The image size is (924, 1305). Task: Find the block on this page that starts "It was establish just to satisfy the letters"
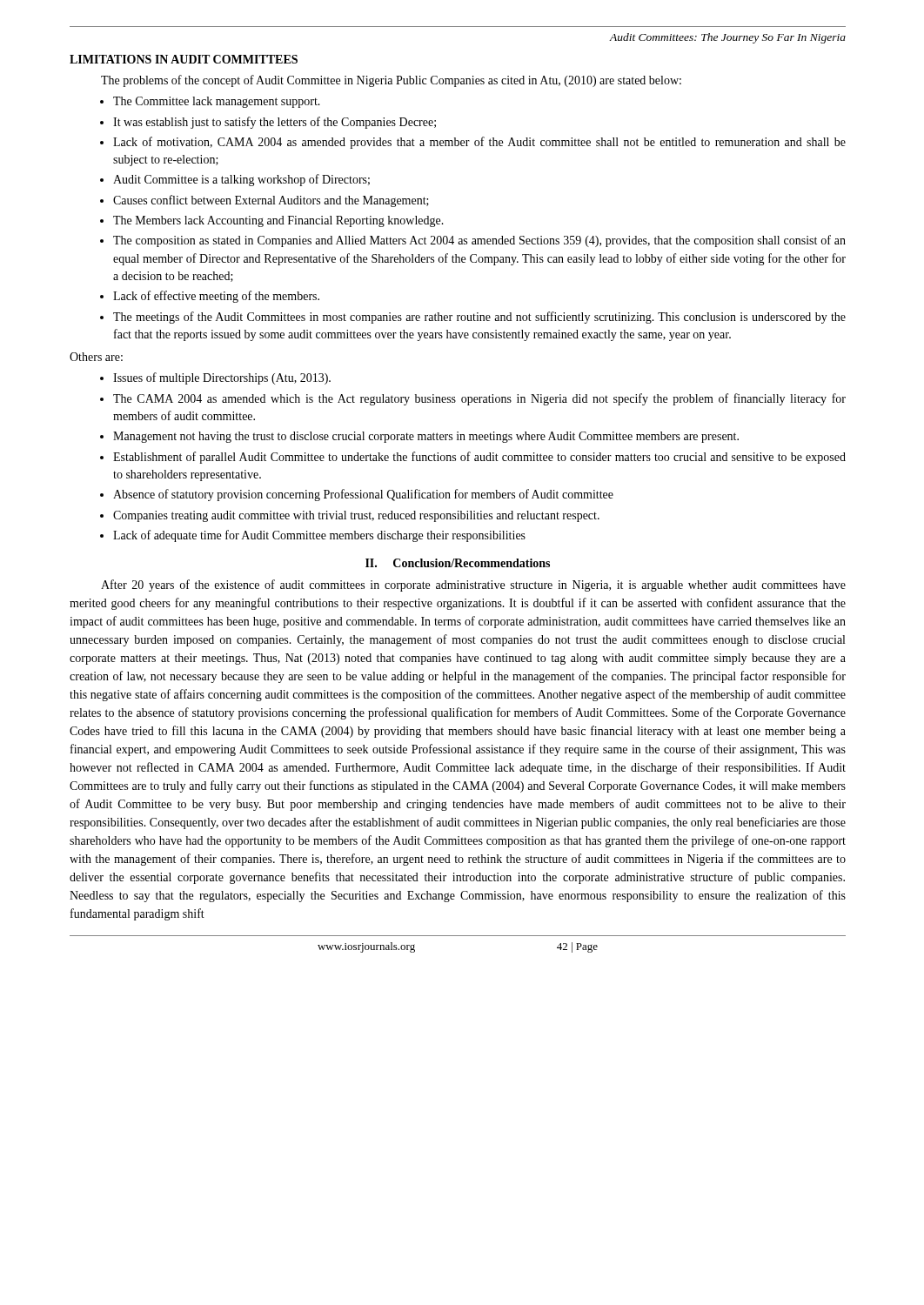tap(275, 122)
